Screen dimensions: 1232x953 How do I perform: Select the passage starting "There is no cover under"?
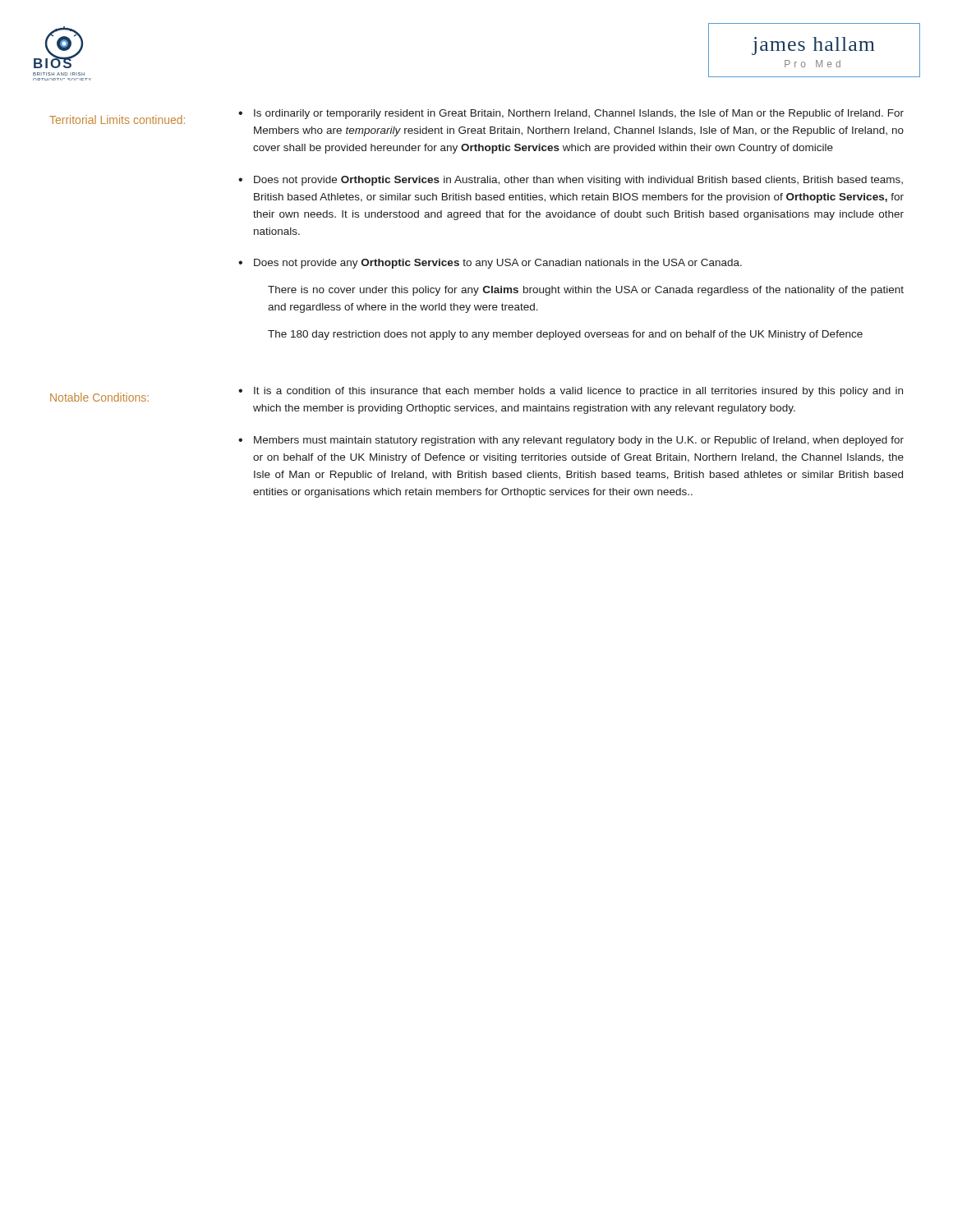586,298
